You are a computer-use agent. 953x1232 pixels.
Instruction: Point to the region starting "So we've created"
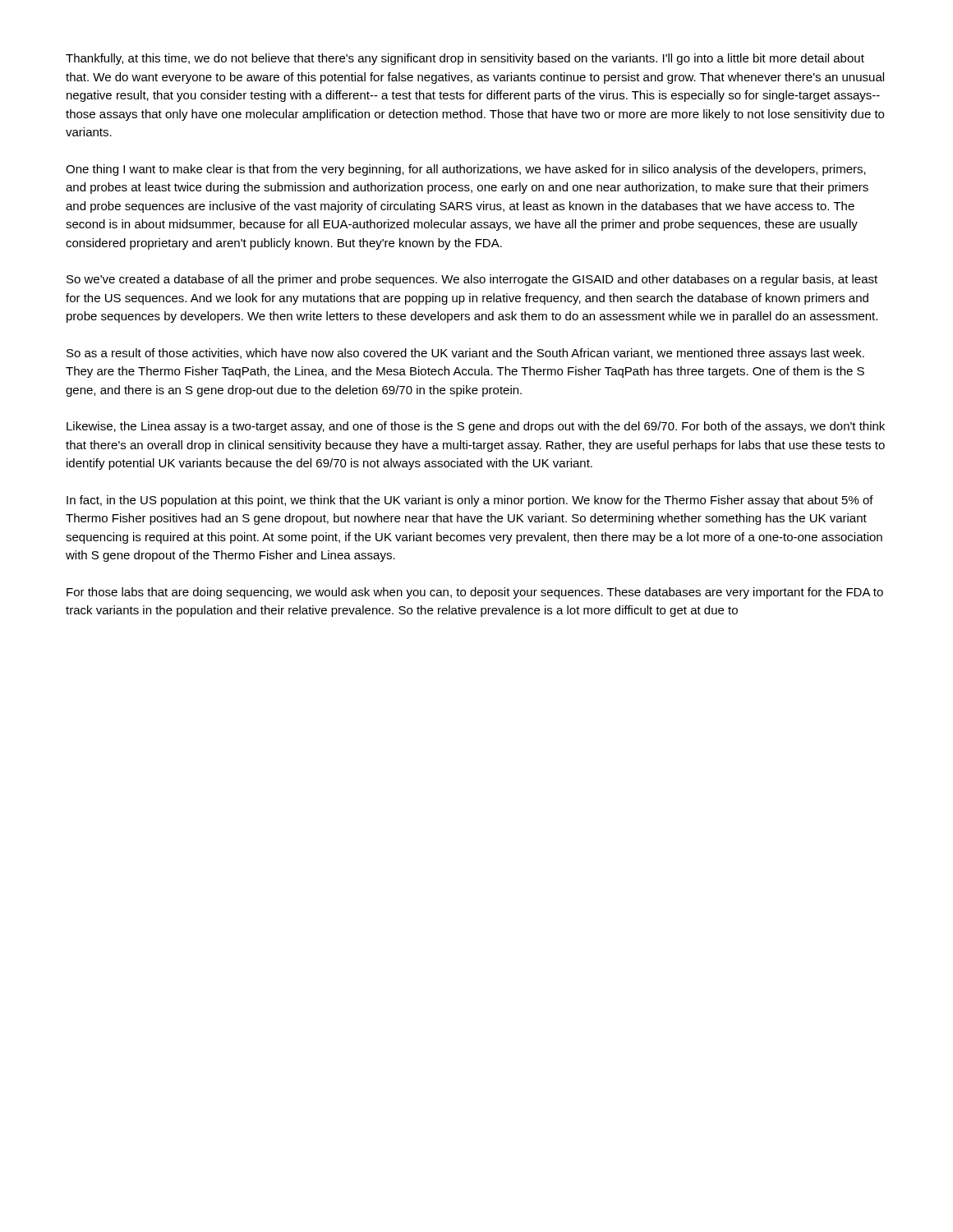click(x=472, y=297)
